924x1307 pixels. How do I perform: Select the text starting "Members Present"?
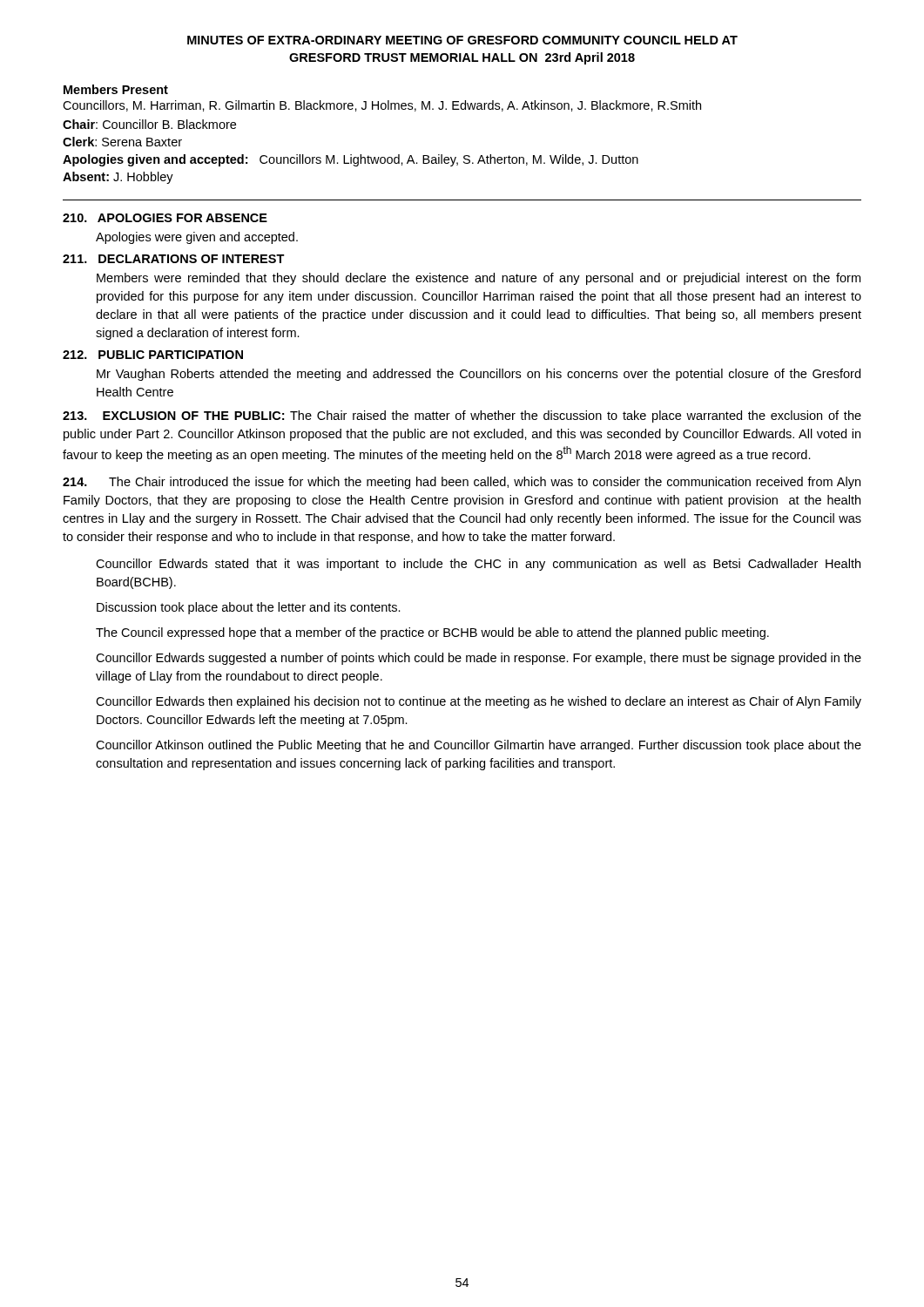pyautogui.click(x=115, y=89)
